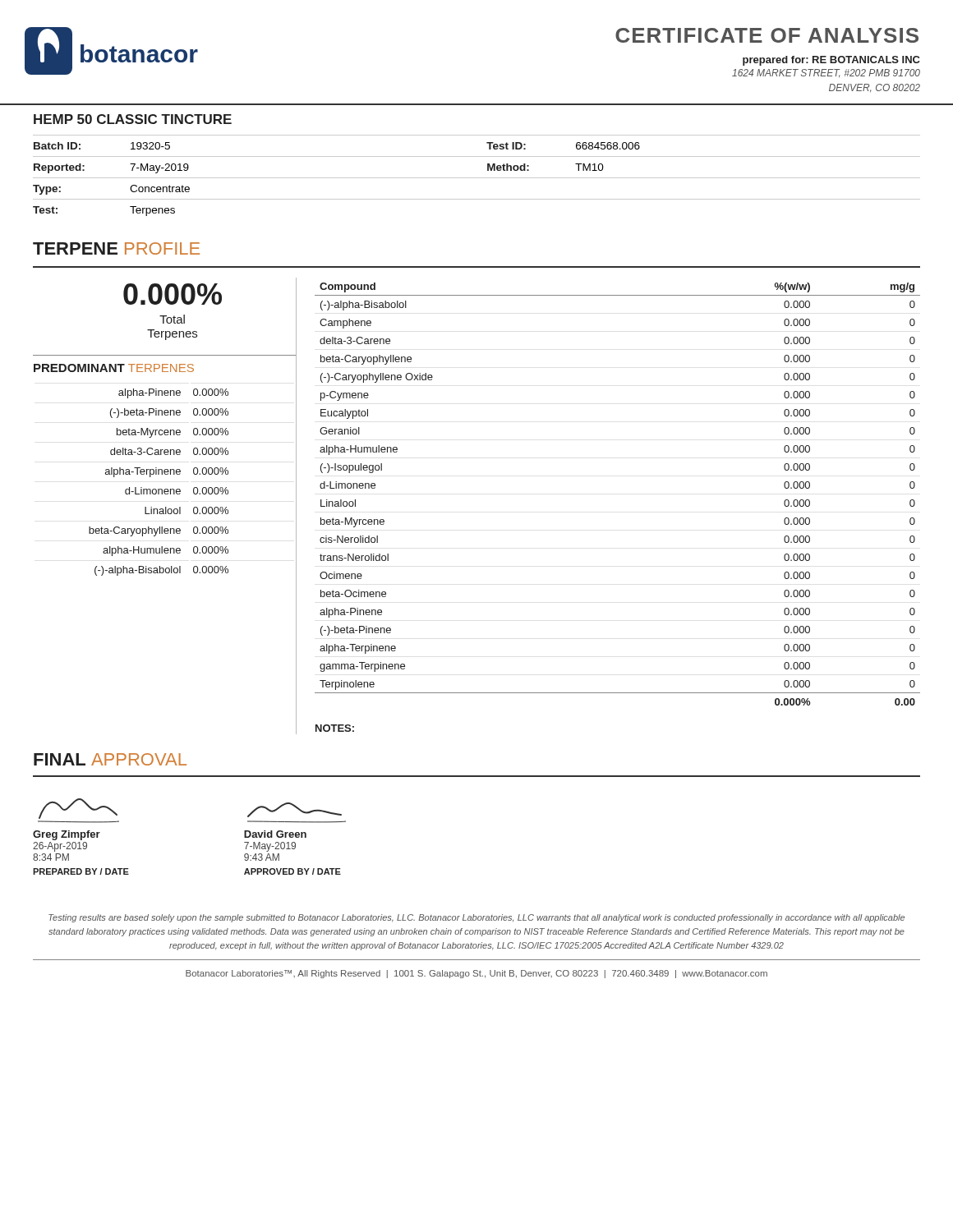Click on the table containing "(-)-Caryophyllene Oxide"
Viewport: 953px width, 1232px height.
[617, 494]
